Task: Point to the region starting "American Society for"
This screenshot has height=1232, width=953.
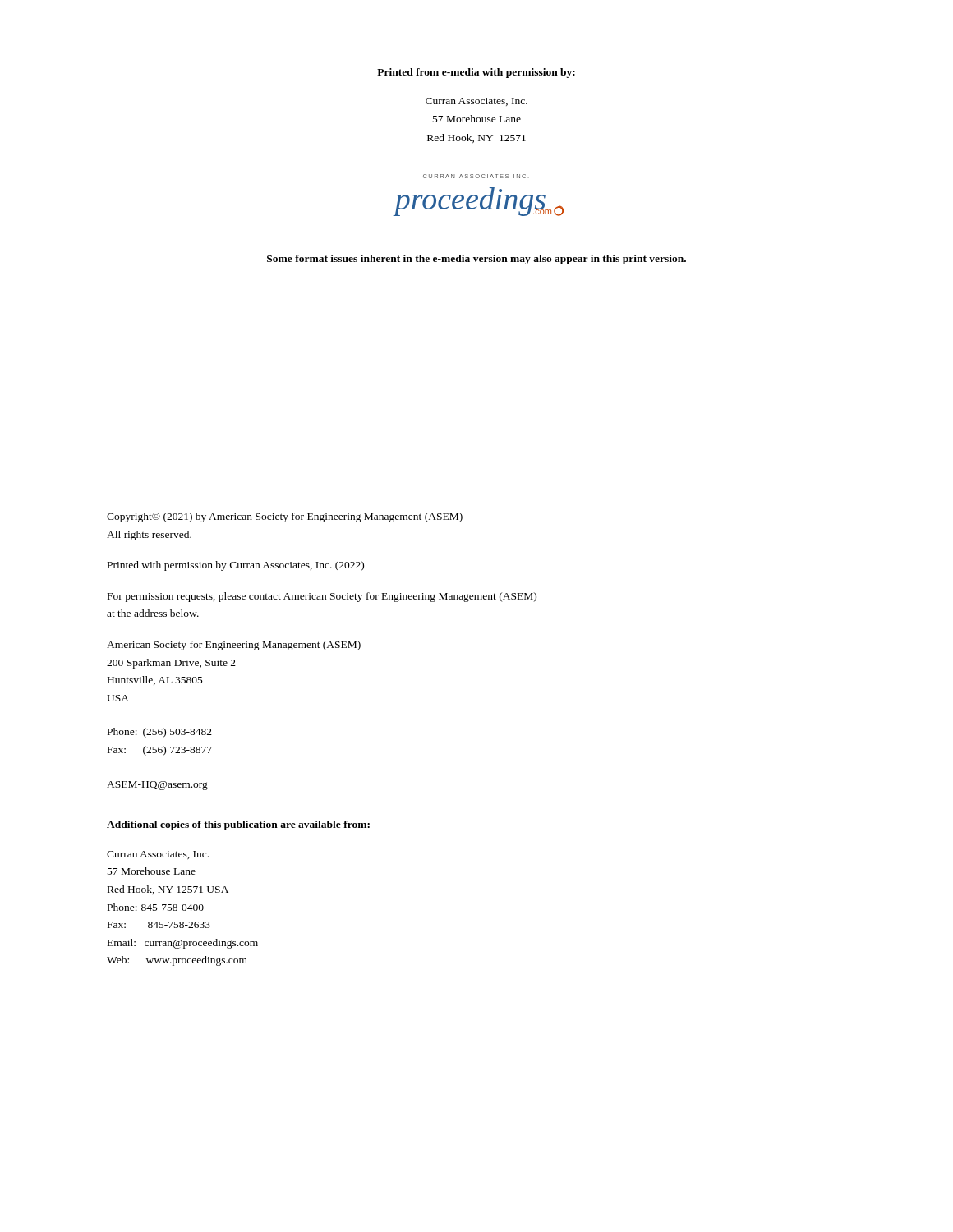Action: pos(234,671)
